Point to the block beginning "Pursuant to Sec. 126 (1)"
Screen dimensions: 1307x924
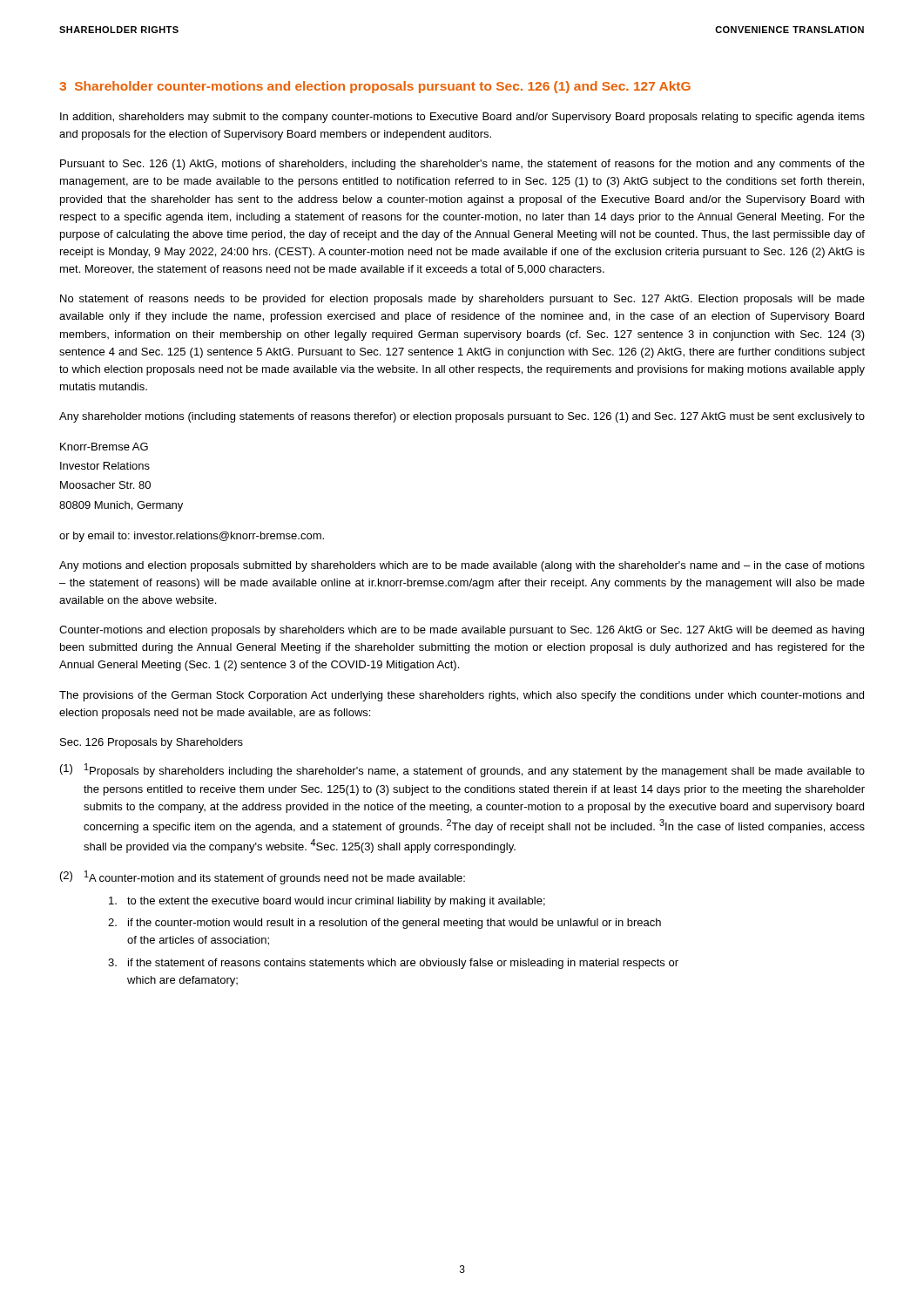tap(462, 216)
